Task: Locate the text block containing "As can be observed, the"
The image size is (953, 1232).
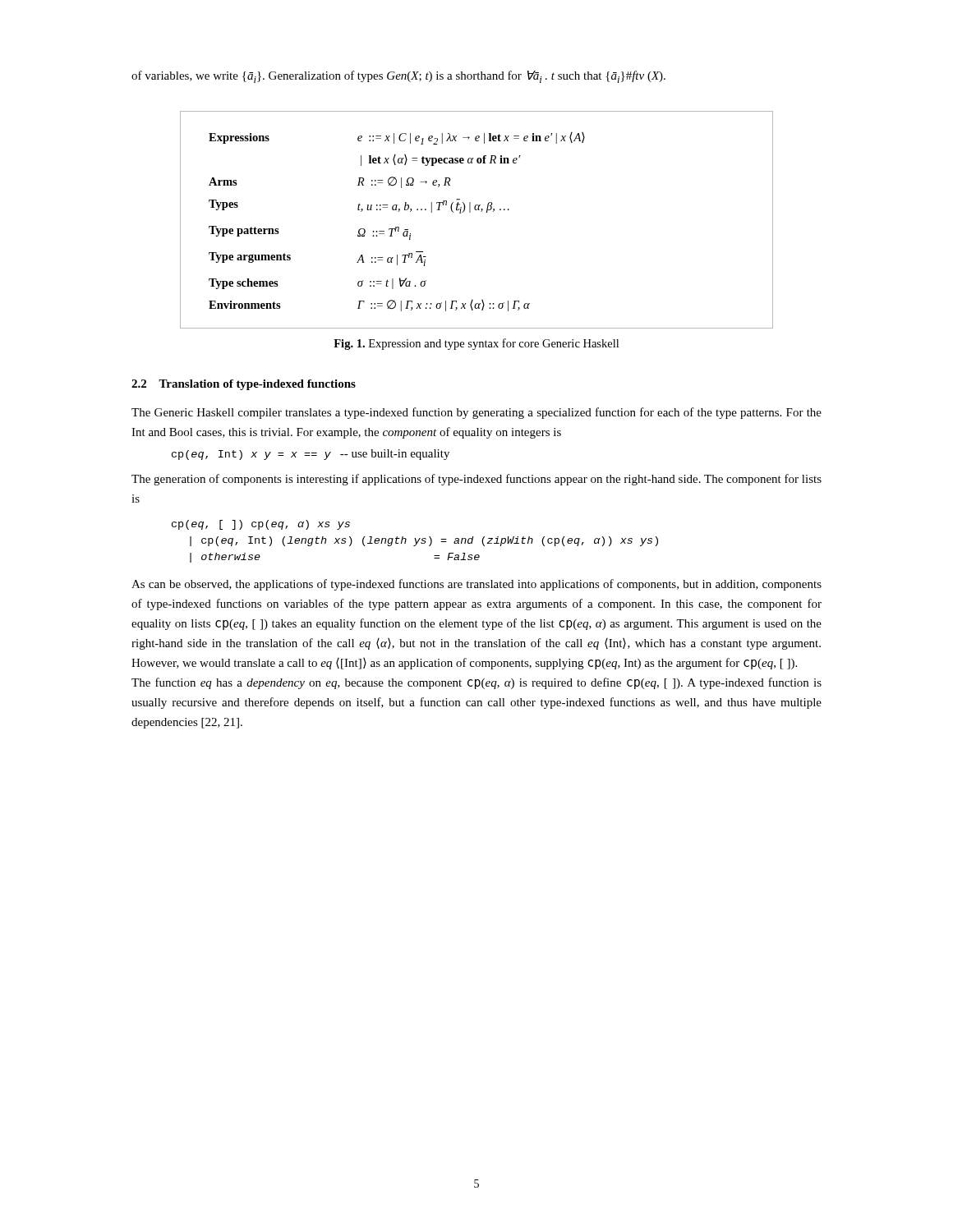Action: tap(476, 624)
